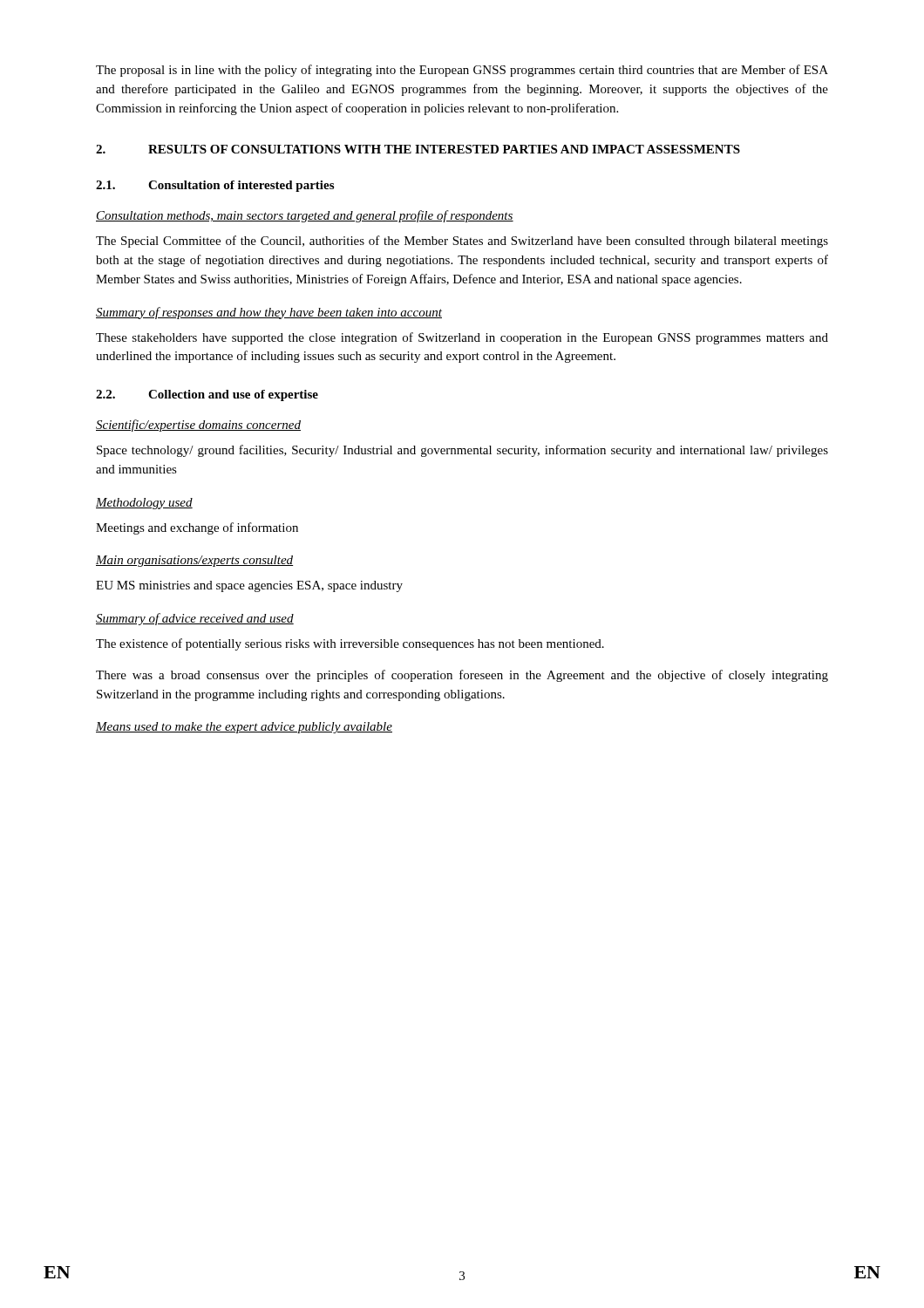The image size is (924, 1308).
Task: Click the caption that begins "Summary of responses and how they have"
Action: tap(269, 313)
